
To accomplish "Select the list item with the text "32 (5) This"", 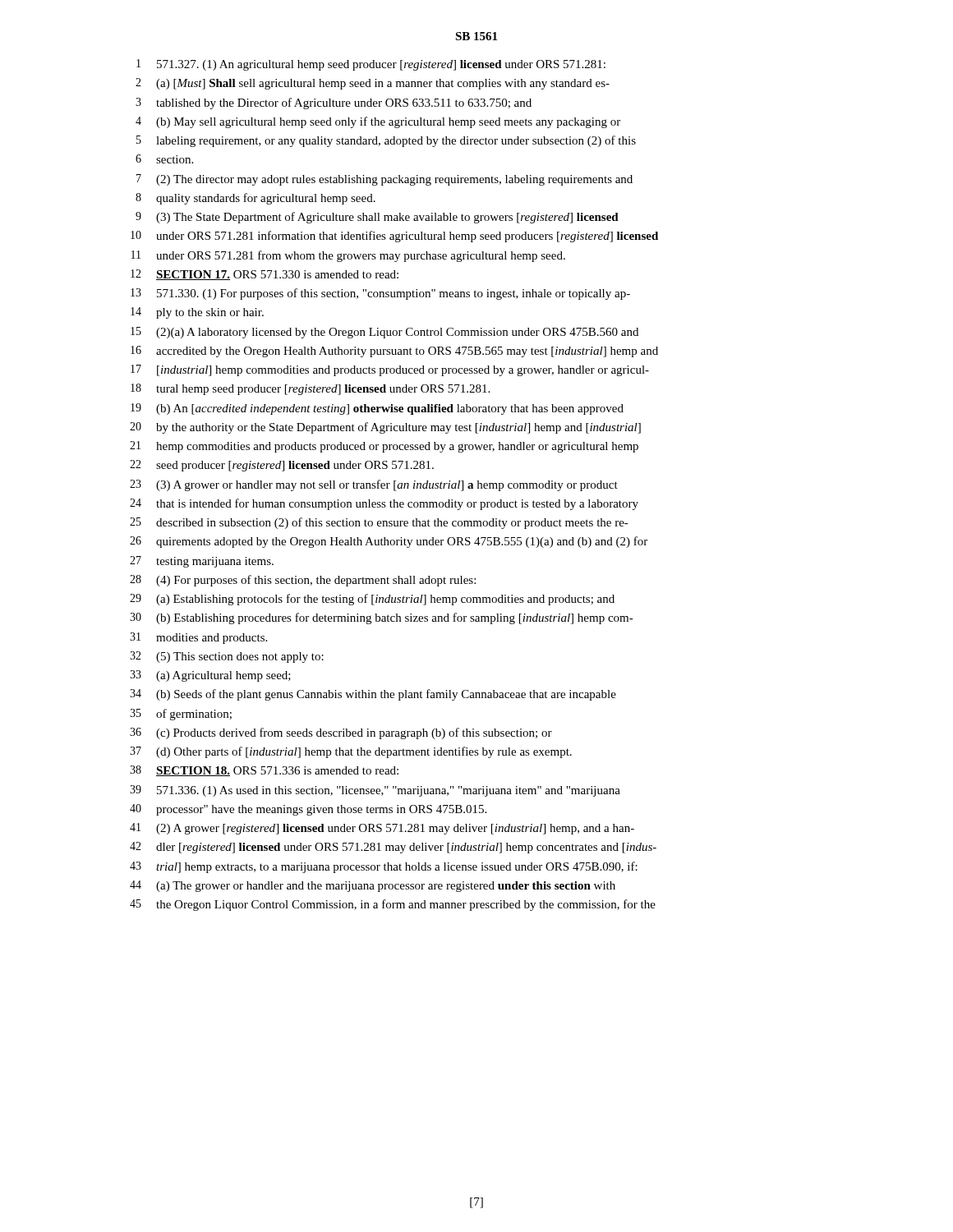I will (x=227, y=657).
